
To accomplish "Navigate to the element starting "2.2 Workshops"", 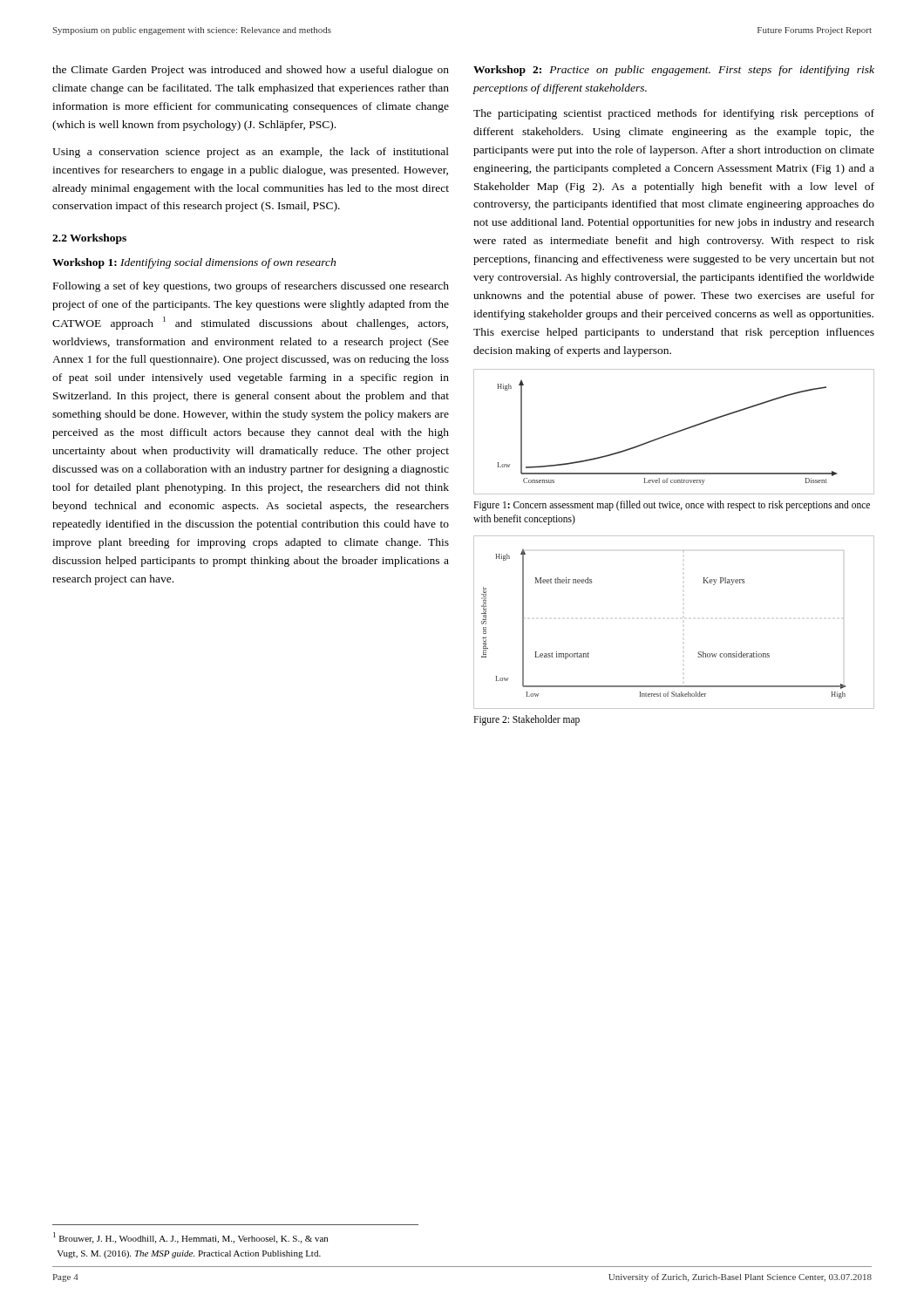I will click(89, 238).
